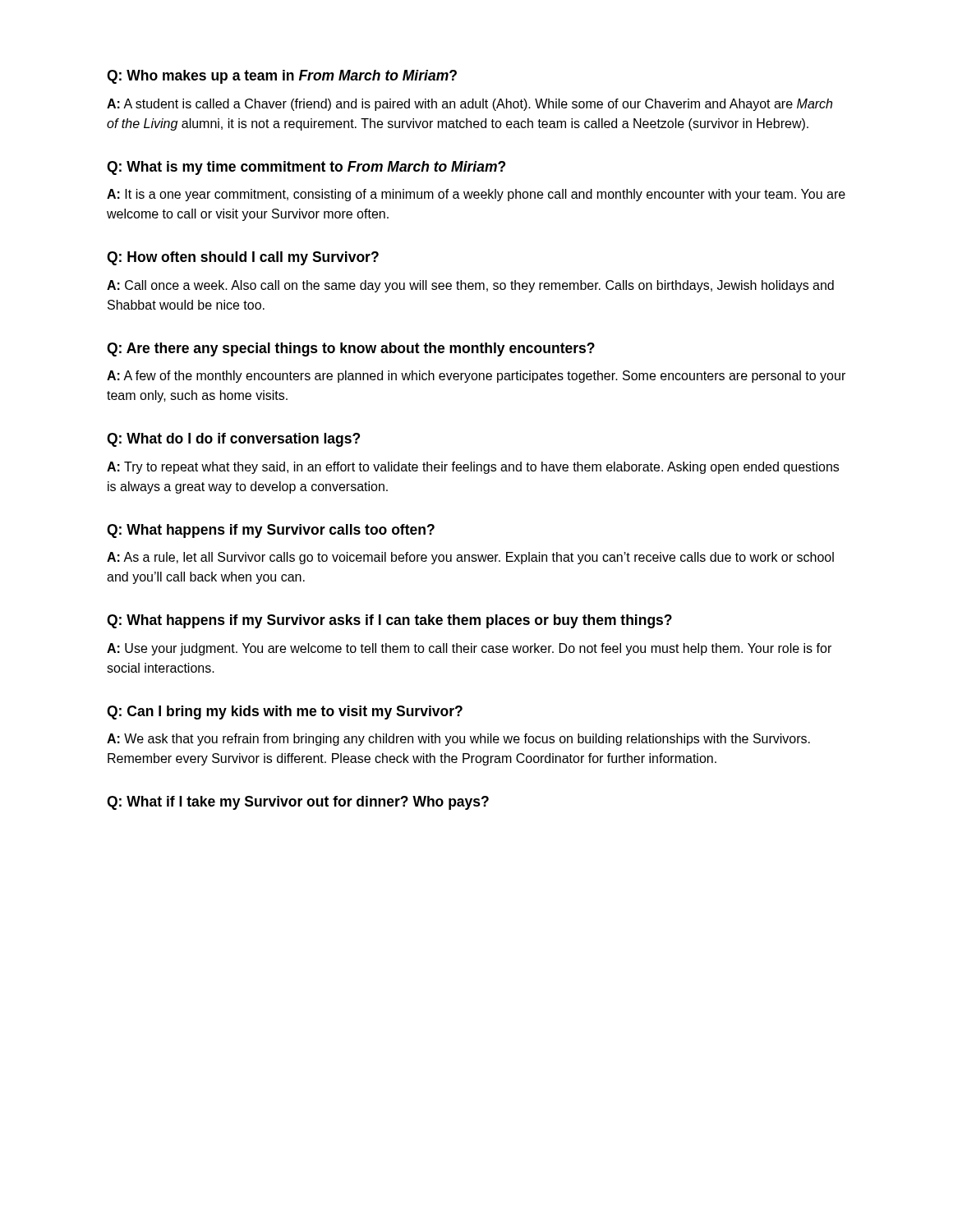Point to the section header beginning "Q: What if I take my Survivor"
Viewport: 953px width, 1232px height.
click(298, 802)
